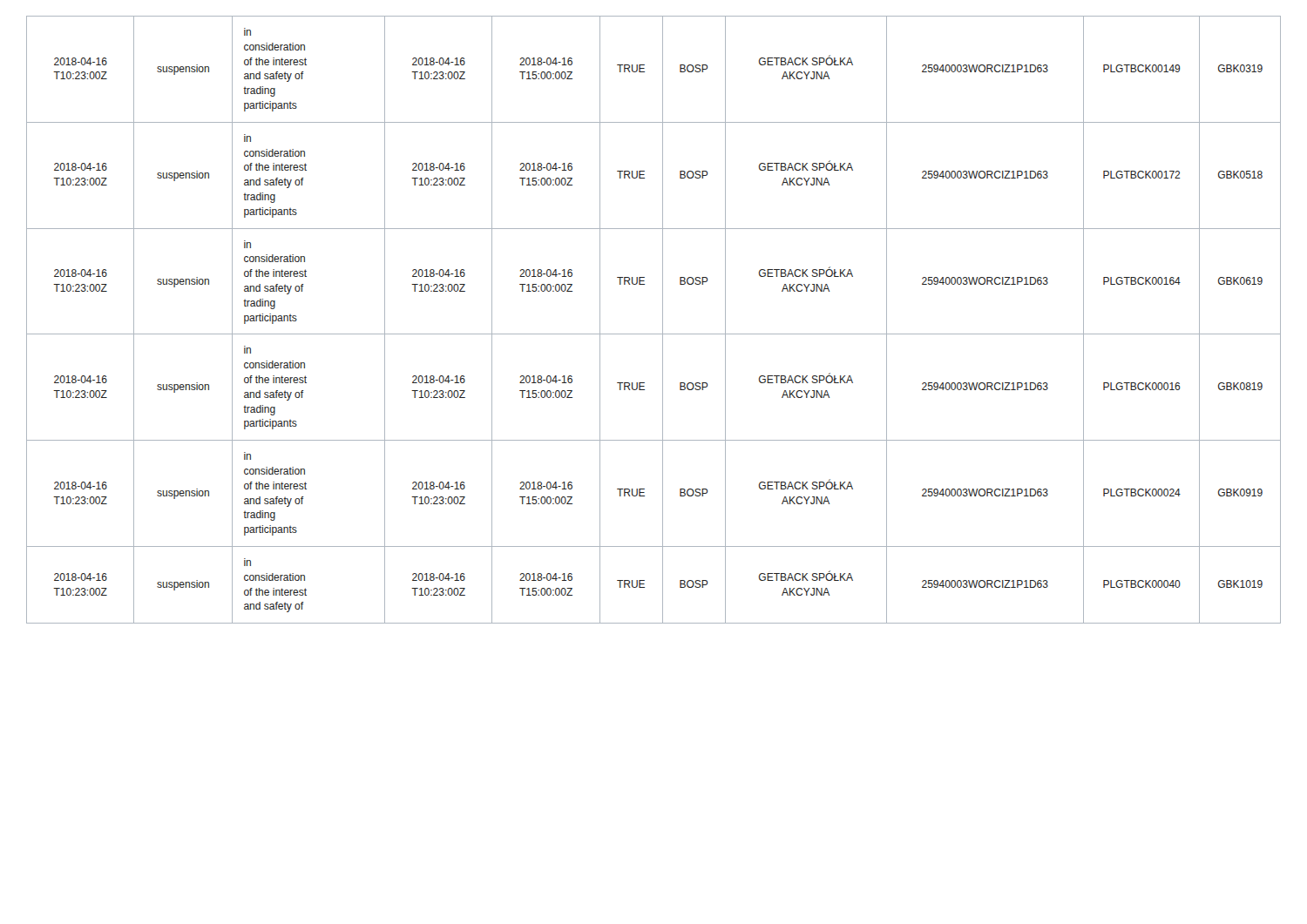This screenshot has width=1307, height=924.
Task: Click on the table containing "2018-04-16 T10:23:00Z"
Action: coord(654,462)
